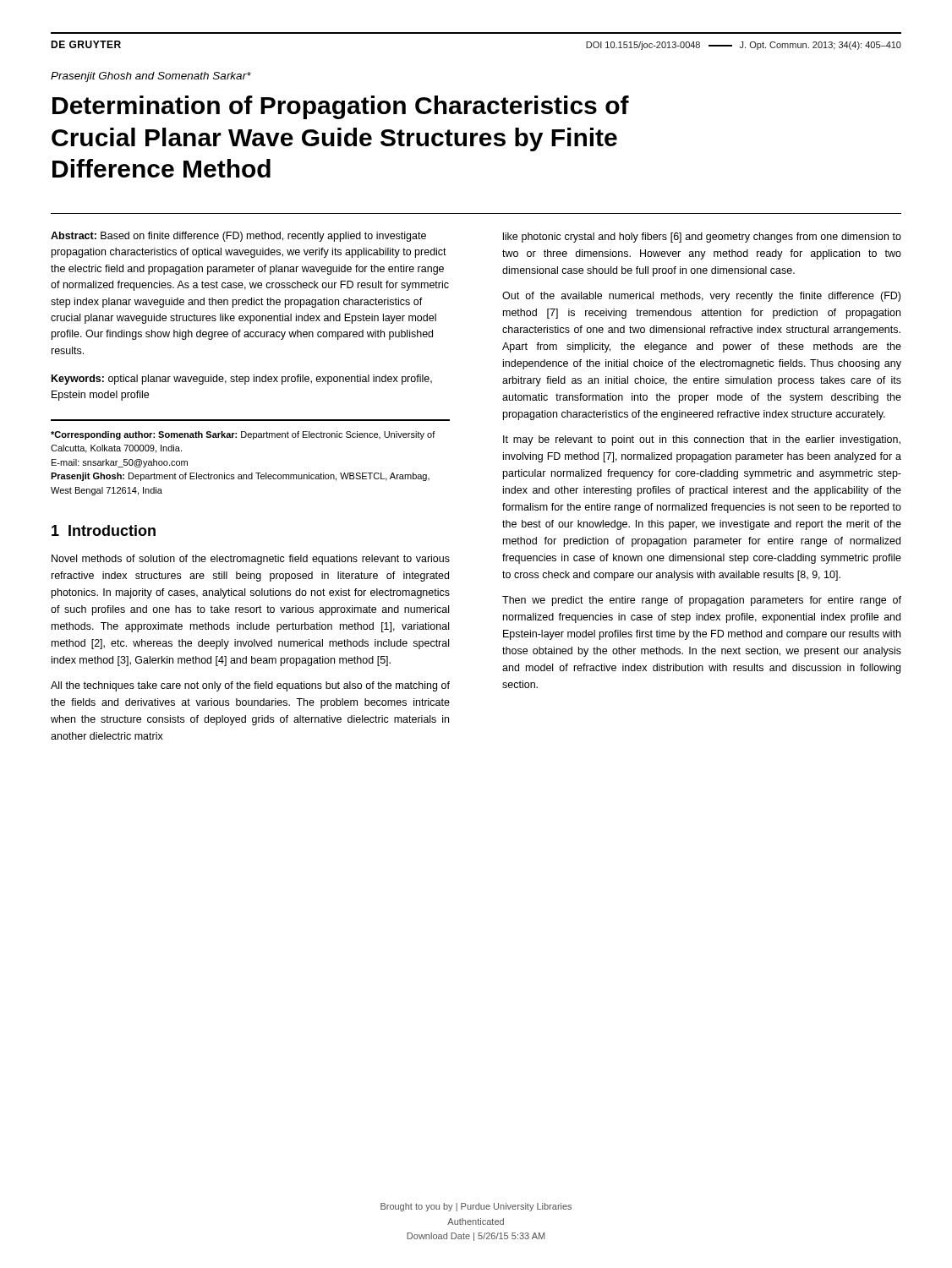Navigate to the text starting "Prasenjit Ghosh and Somenath Sarkar*"
Screen dimensions: 1268x952
click(151, 76)
